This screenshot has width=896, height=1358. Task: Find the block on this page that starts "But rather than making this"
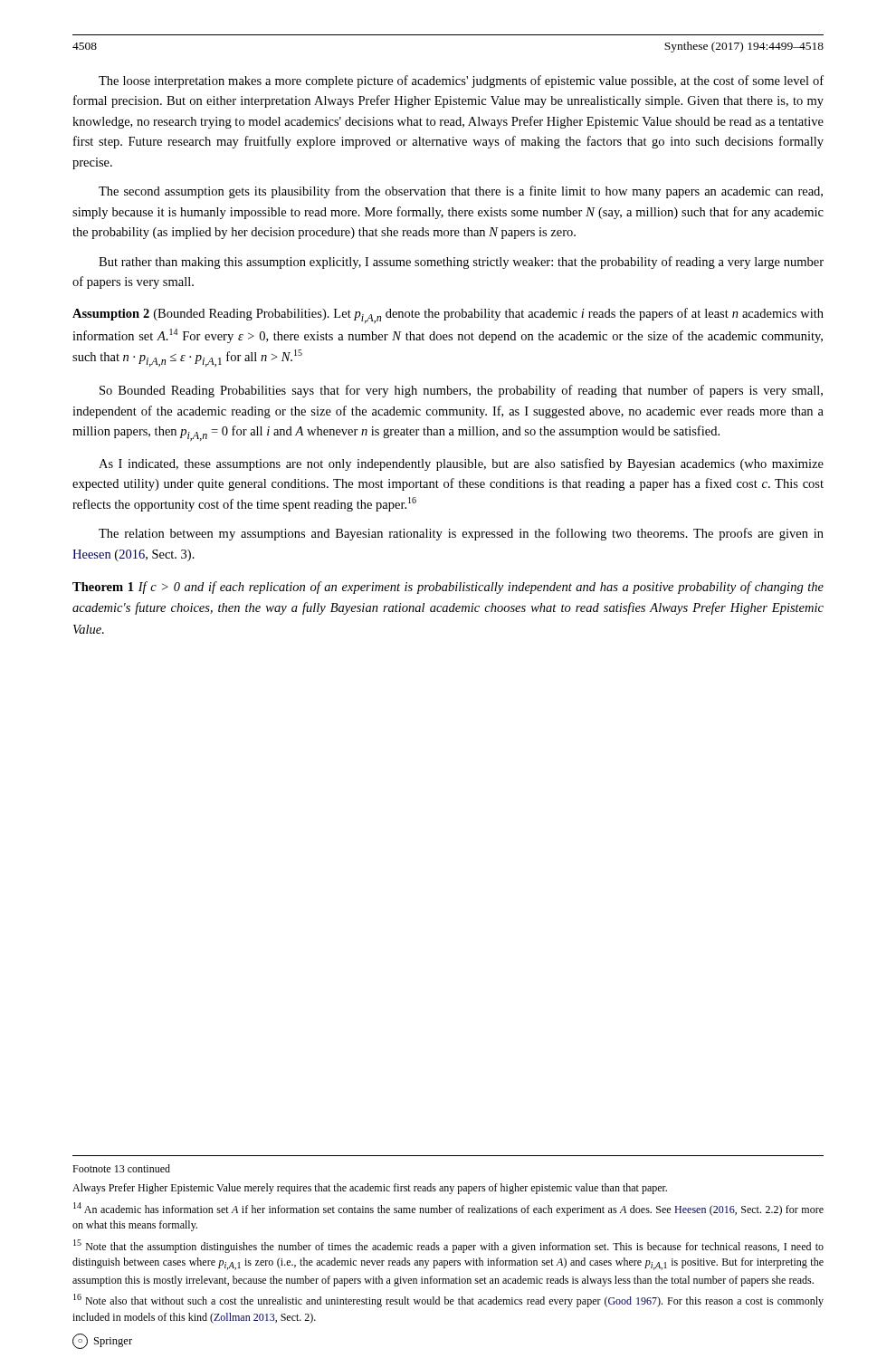[448, 272]
